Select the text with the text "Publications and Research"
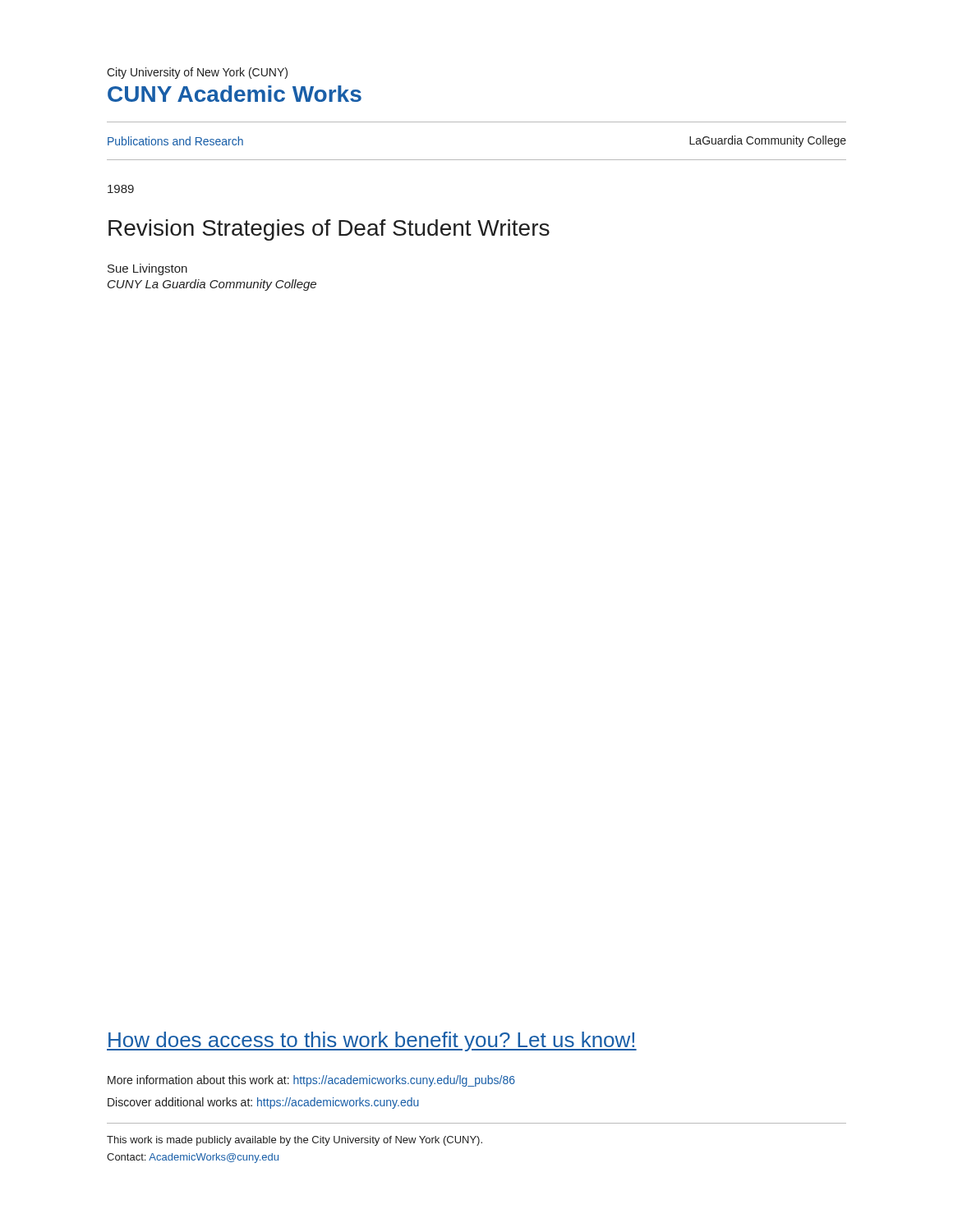953x1232 pixels. 175,141
